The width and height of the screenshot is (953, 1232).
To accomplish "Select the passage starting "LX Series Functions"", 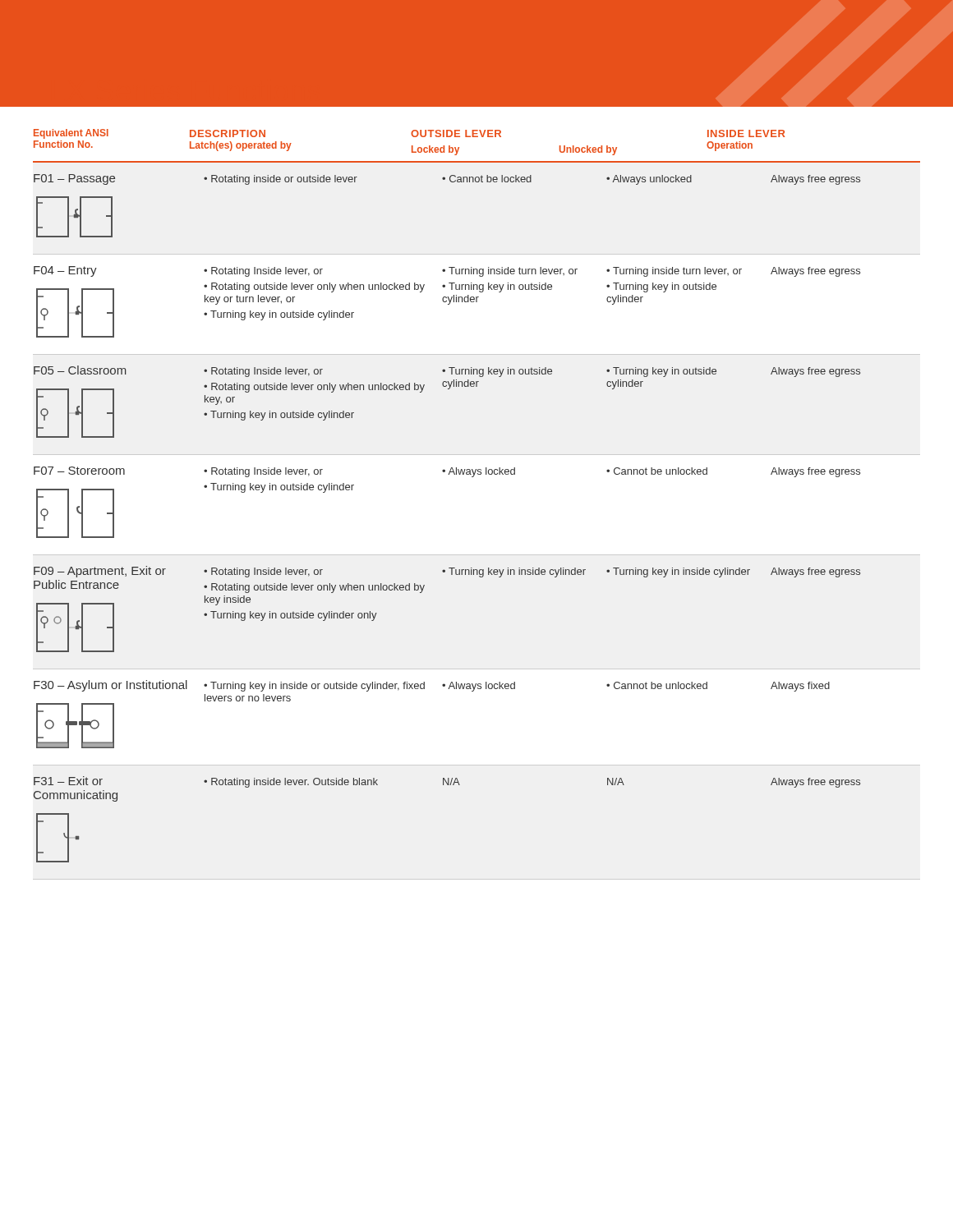I will point(185,107).
